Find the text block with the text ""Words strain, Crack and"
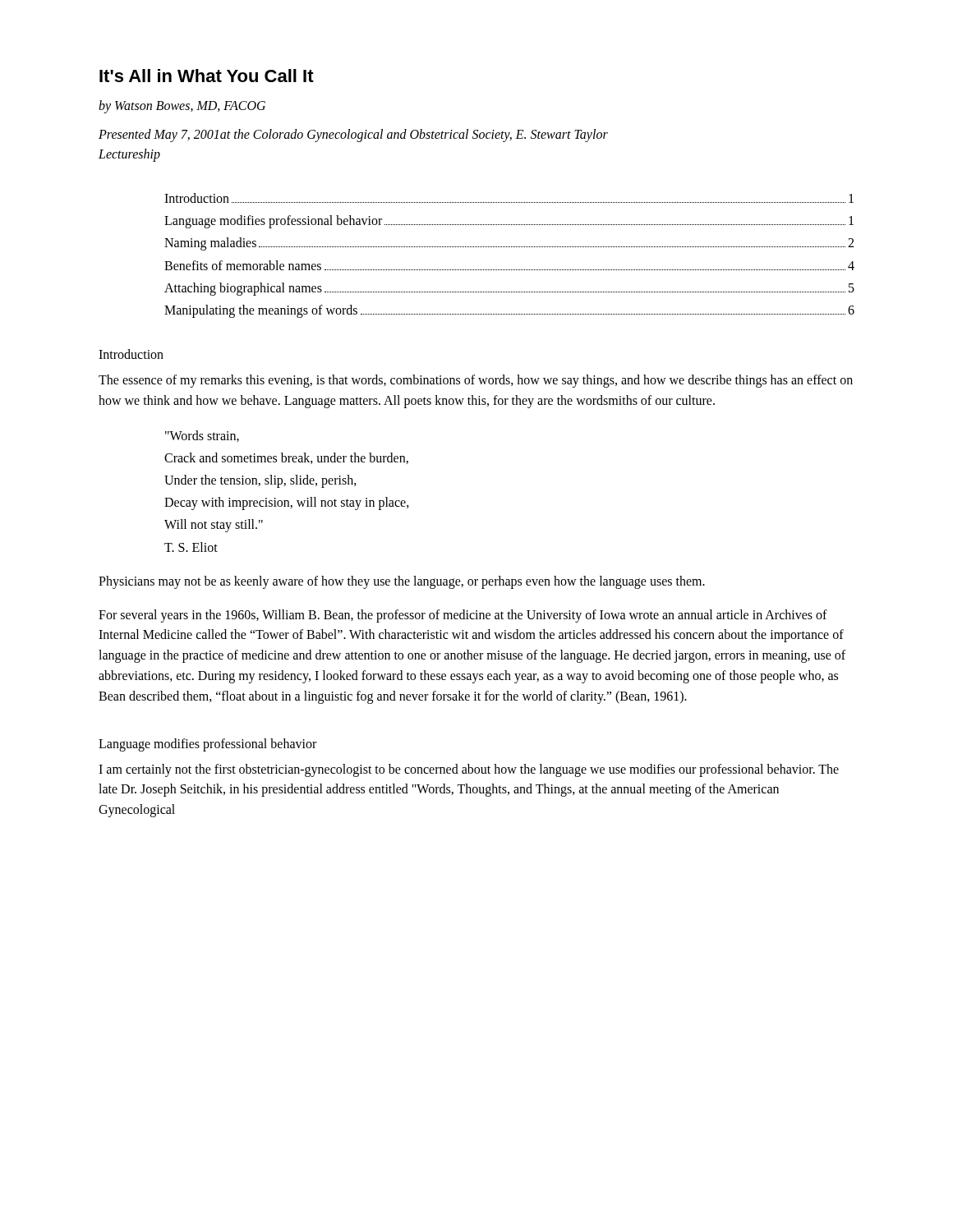953x1232 pixels. 287,491
